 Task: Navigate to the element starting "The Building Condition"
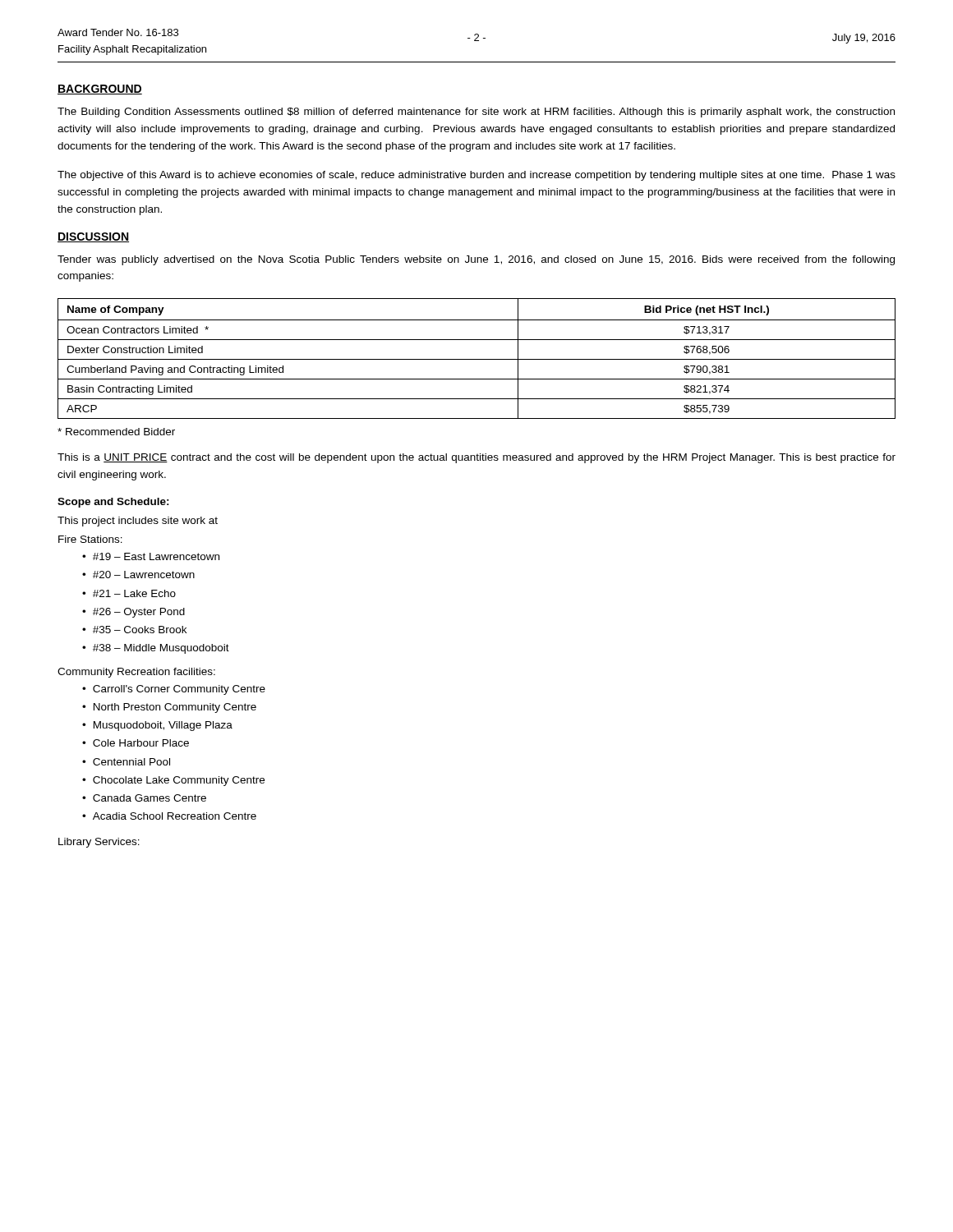(x=476, y=128)
